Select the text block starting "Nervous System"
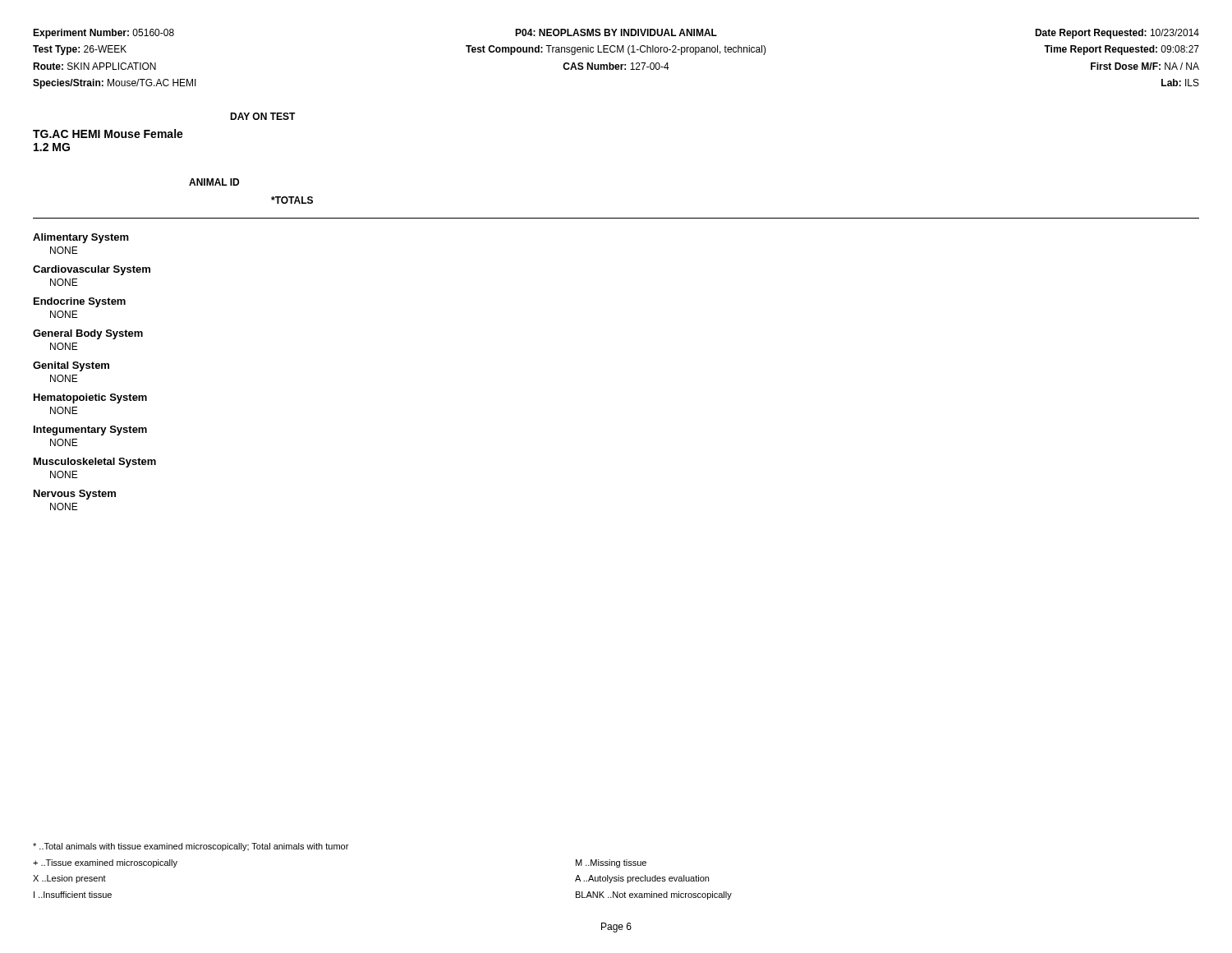This screenshot has width=1232, height=953. (75, 493)
